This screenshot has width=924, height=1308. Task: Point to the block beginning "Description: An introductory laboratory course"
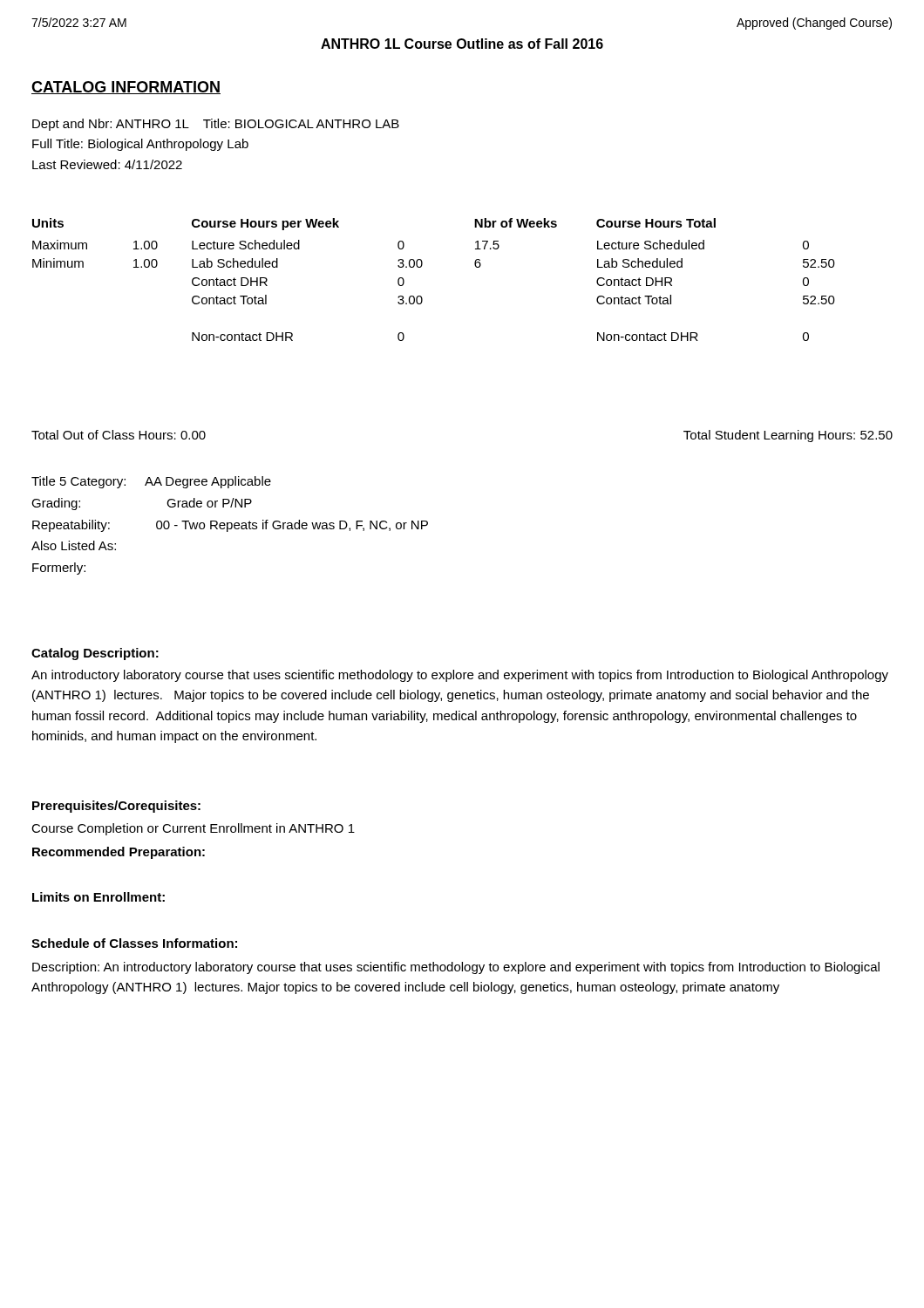[456, 977]
